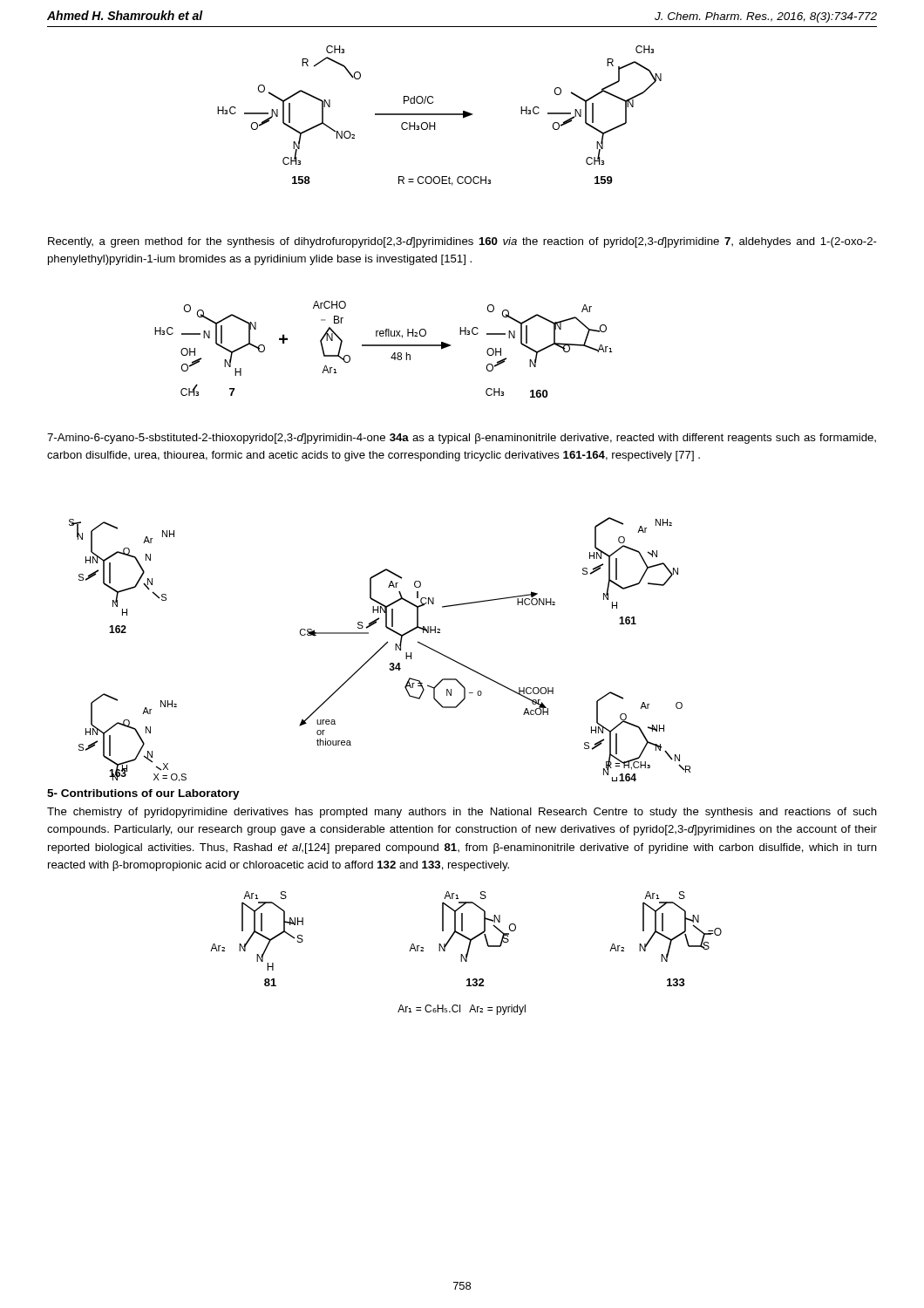Select the text block starting "5- Contributions of our Laboratory"
Screen dimensions: 1308x924
click(x=143, y=793)
